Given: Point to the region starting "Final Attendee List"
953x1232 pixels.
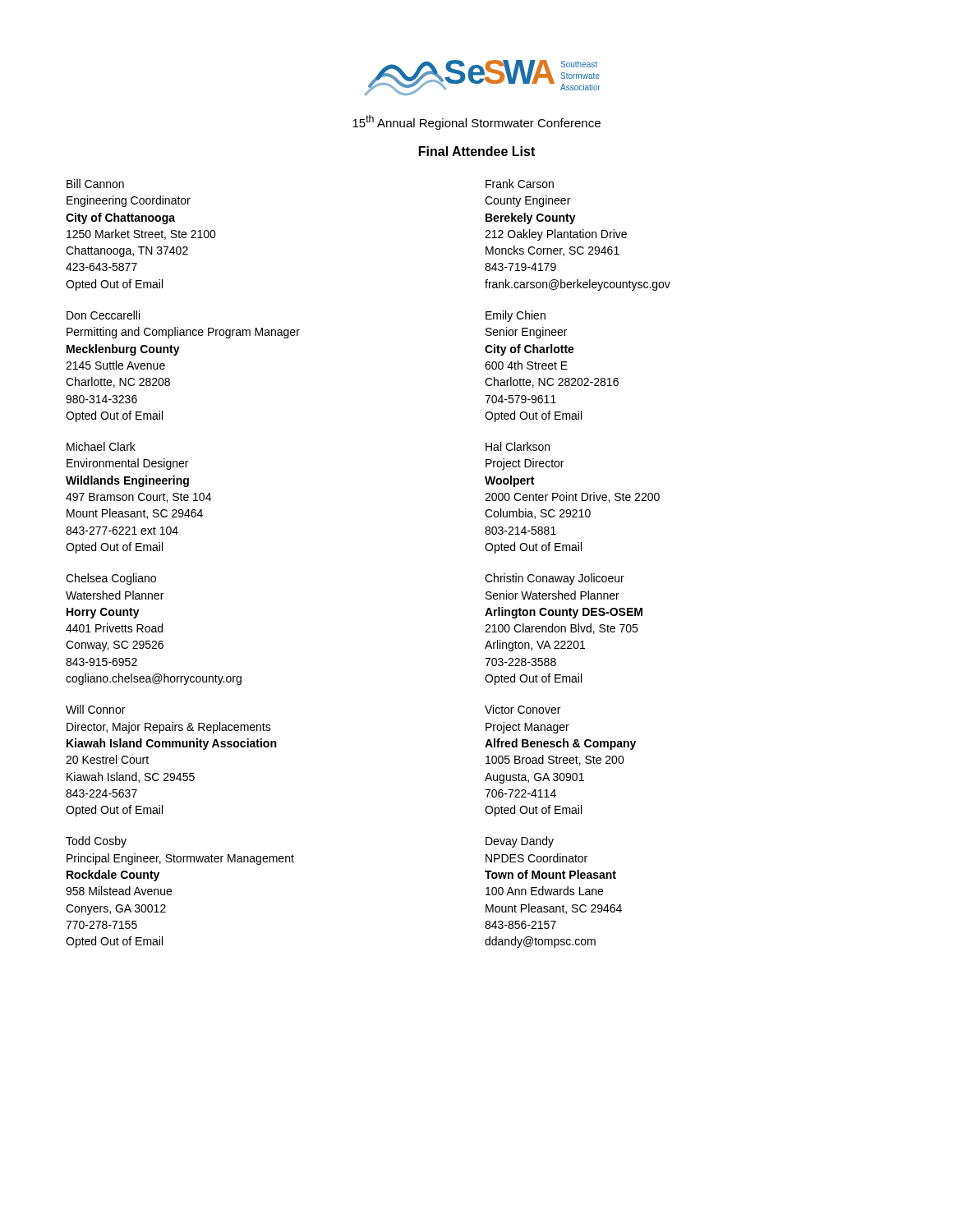Looking at the screenshot, I should click(x=476, y=152).
